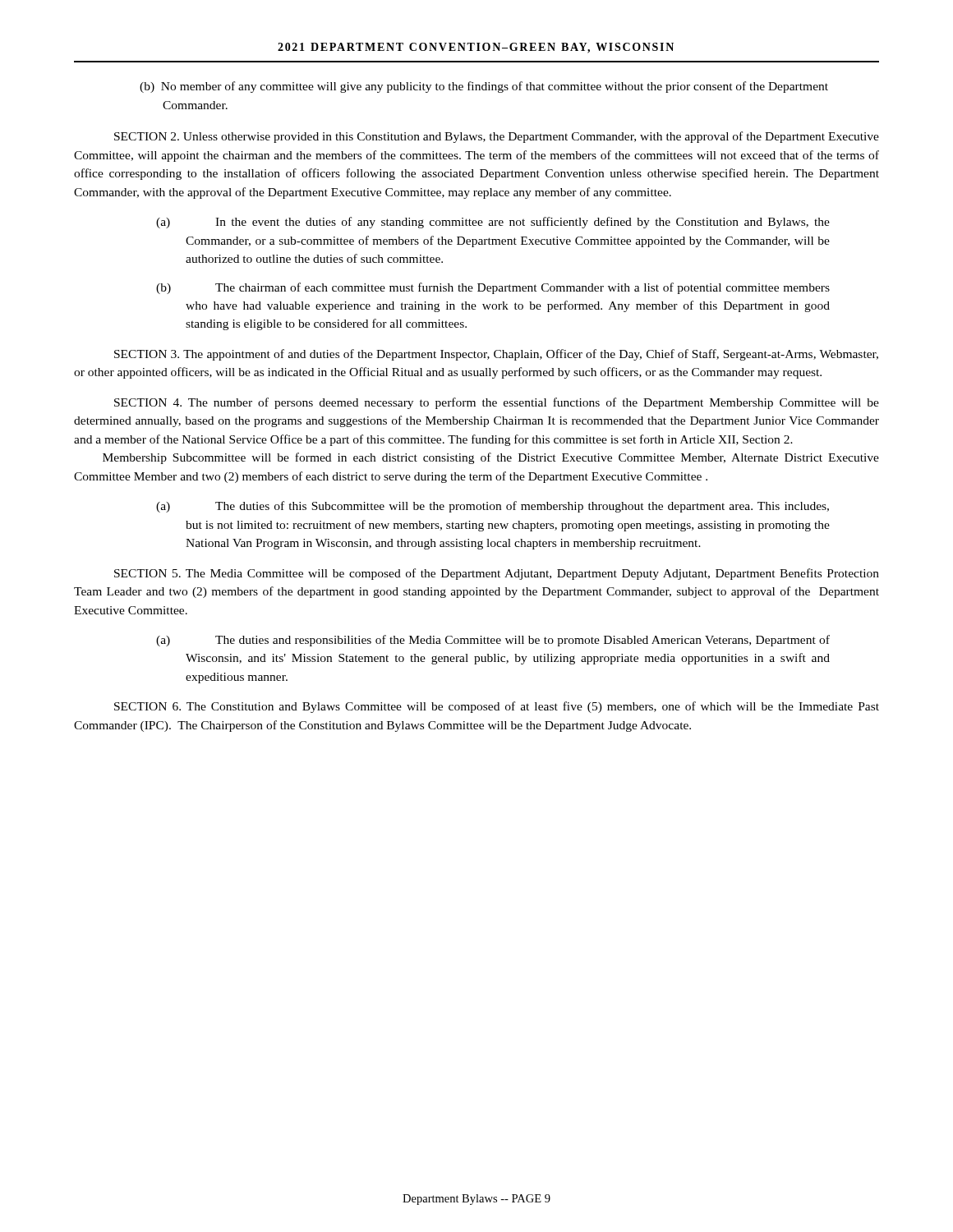Locate the block of text that opens with "(a) In the event the duties of"

point(493,239)
